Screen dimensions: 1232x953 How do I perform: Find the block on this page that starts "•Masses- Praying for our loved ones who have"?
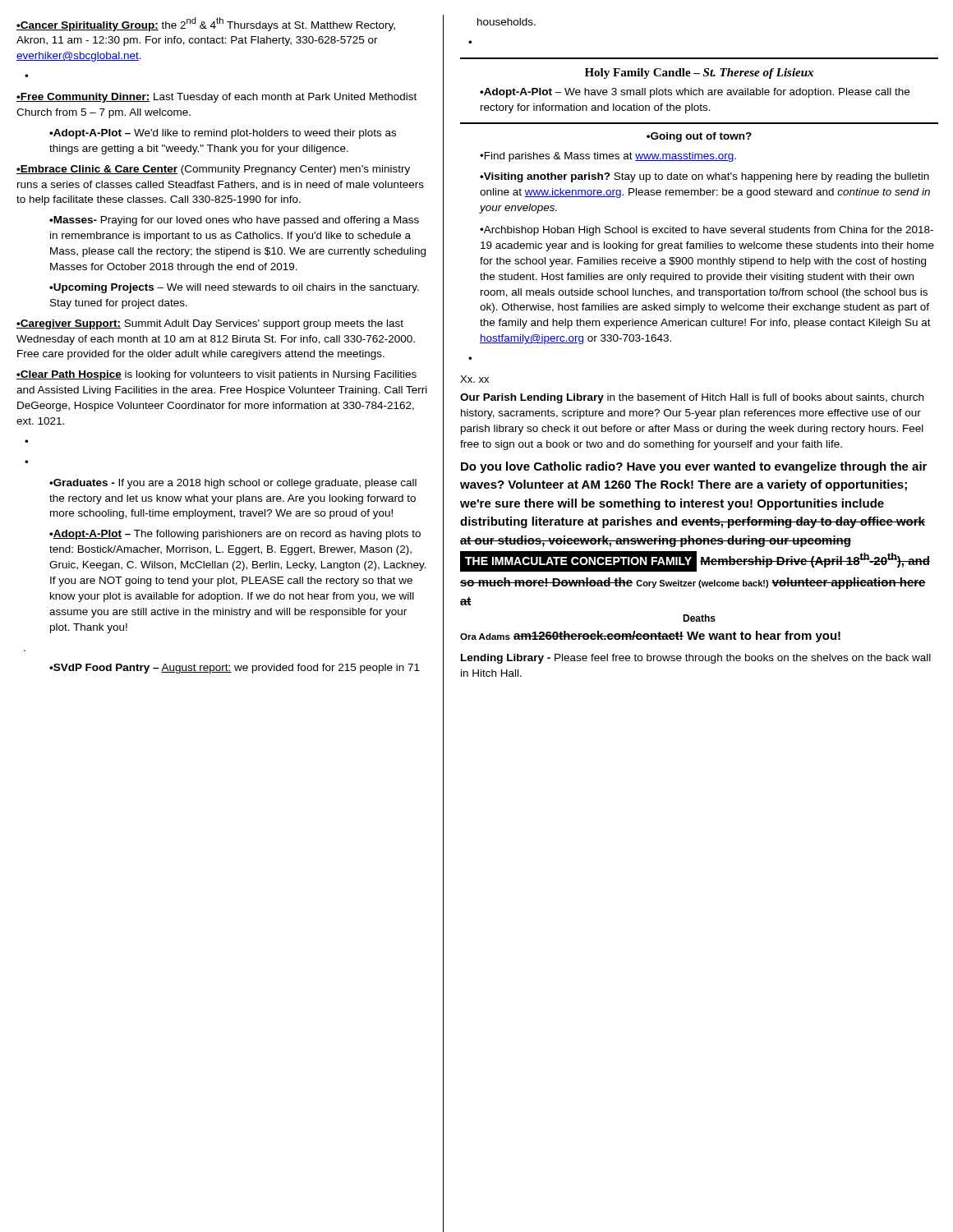coord(238,243)
